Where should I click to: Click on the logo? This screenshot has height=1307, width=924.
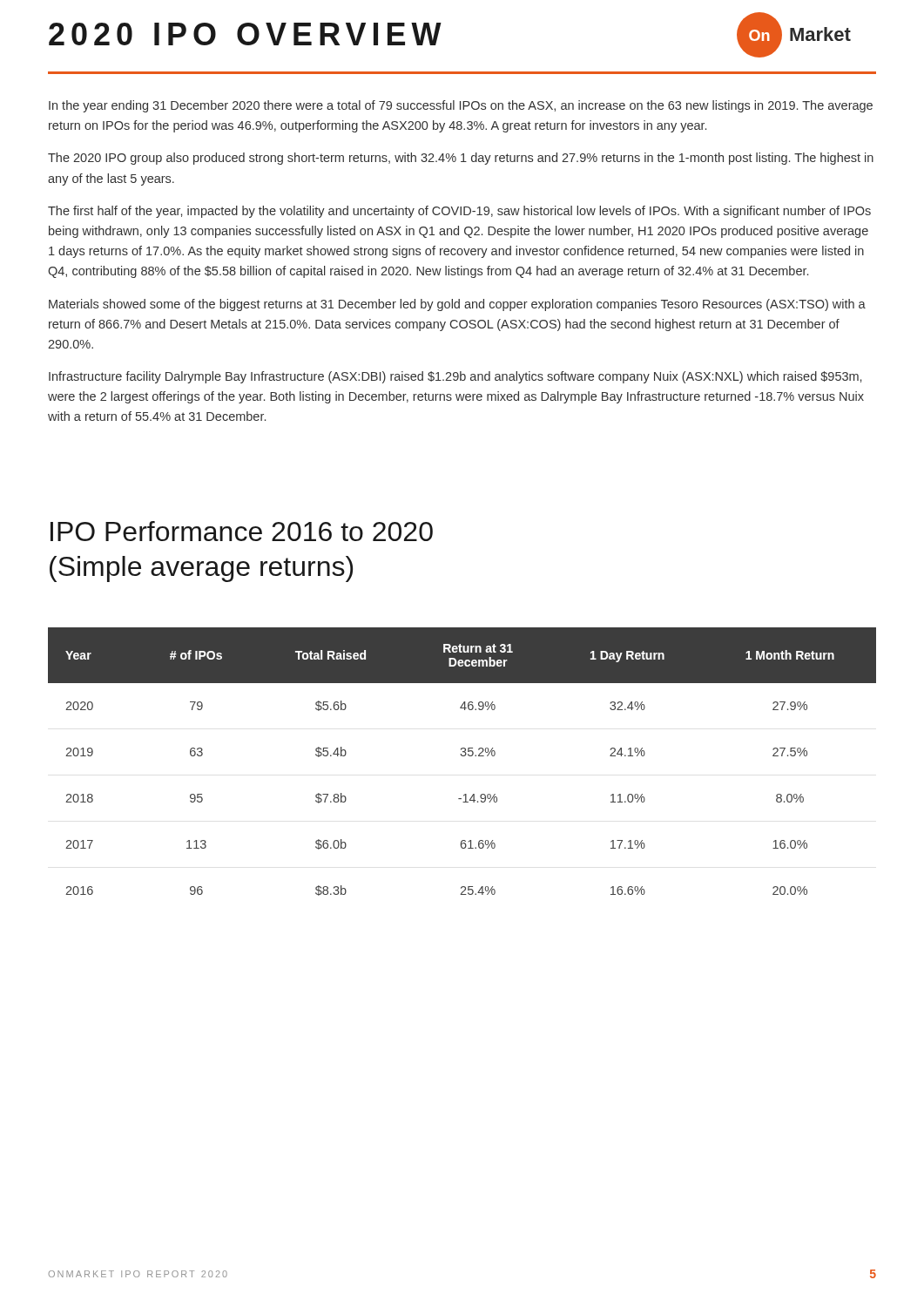(x=806, y=35)
